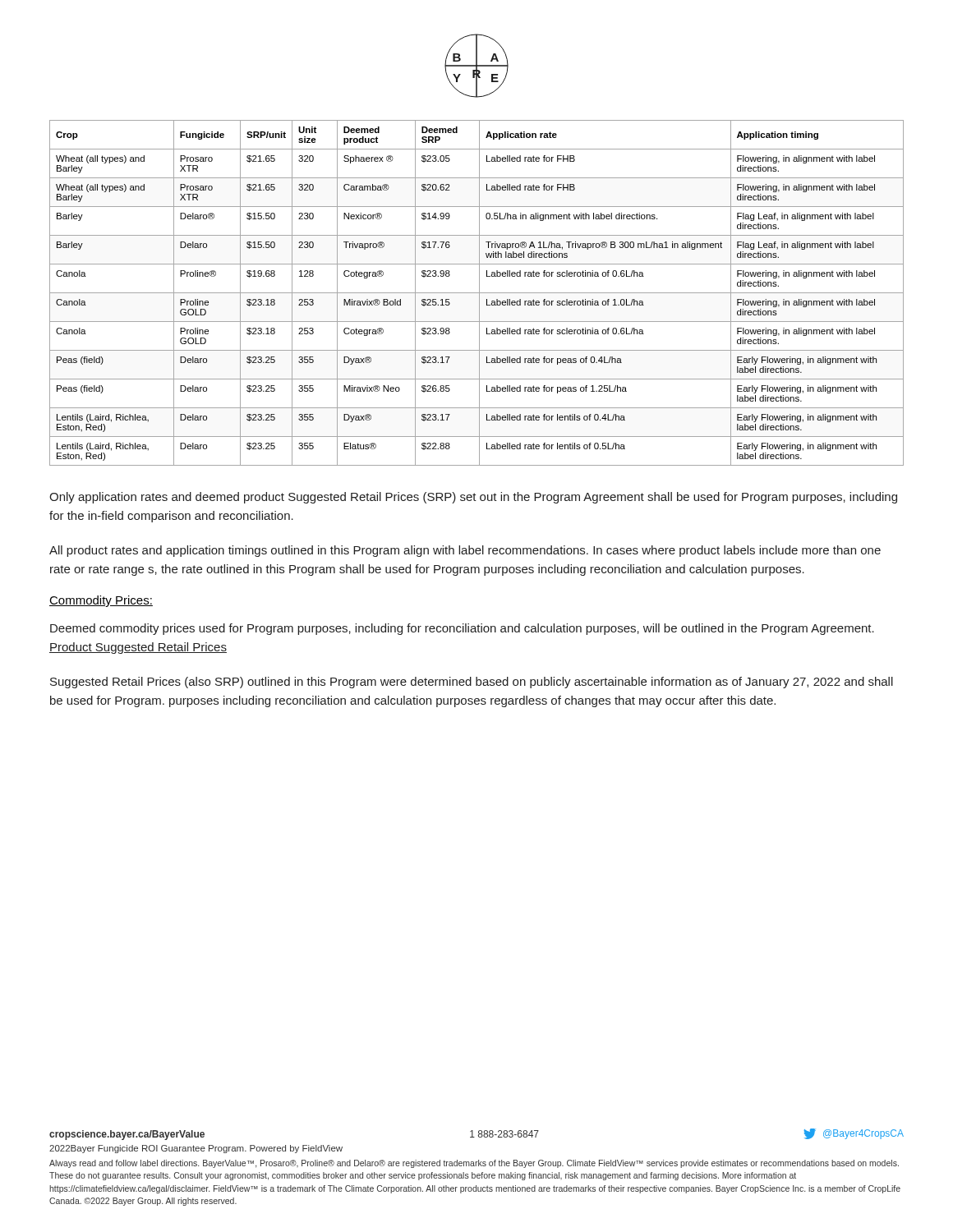This screenshot has width=953, height=1232.
Task: Click on the text block containing "All product rates and application"
Action: click(x=465, y=559)
